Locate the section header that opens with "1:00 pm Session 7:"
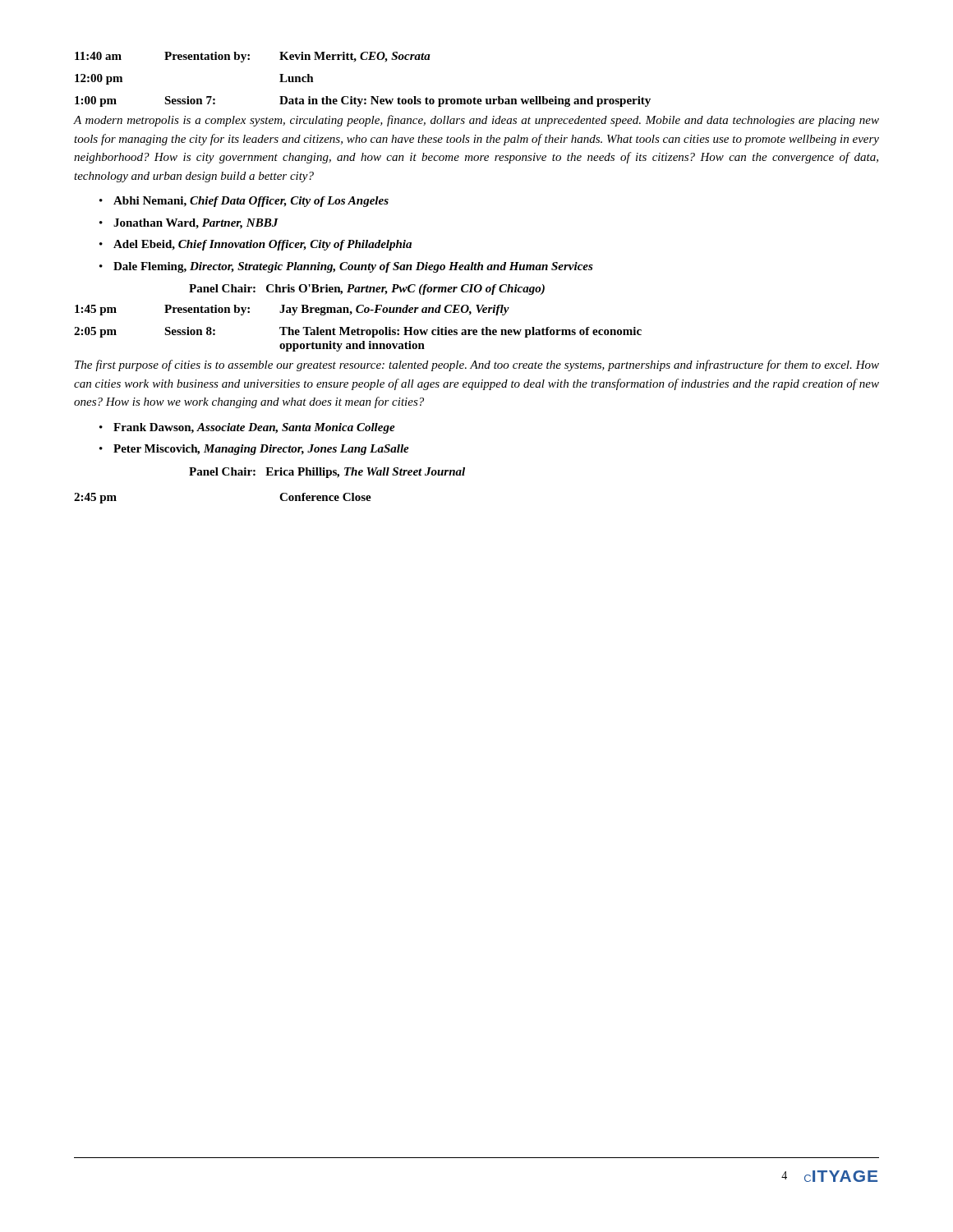 (476, 101)
